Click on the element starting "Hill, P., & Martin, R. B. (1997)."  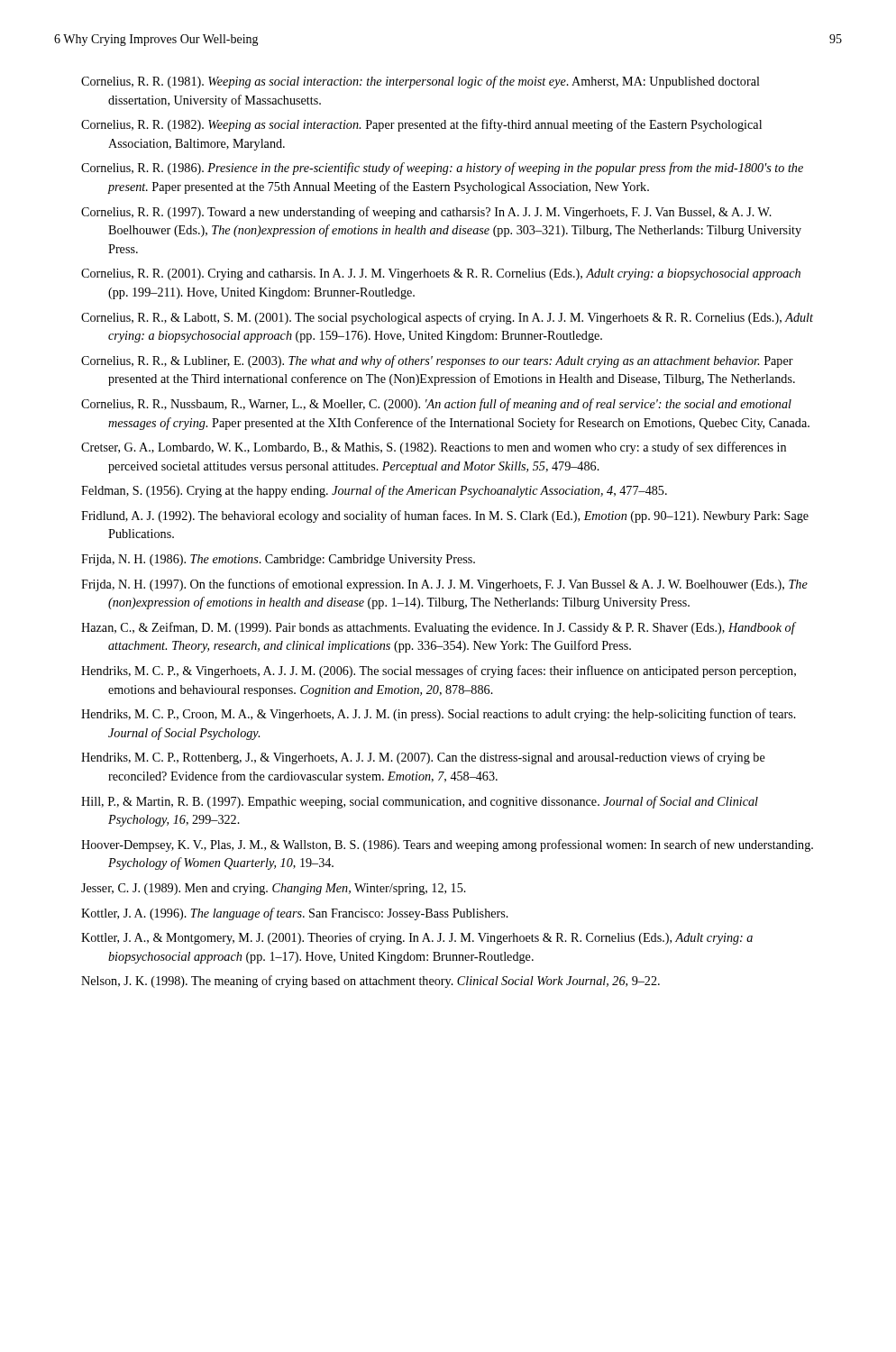point(420,810)
